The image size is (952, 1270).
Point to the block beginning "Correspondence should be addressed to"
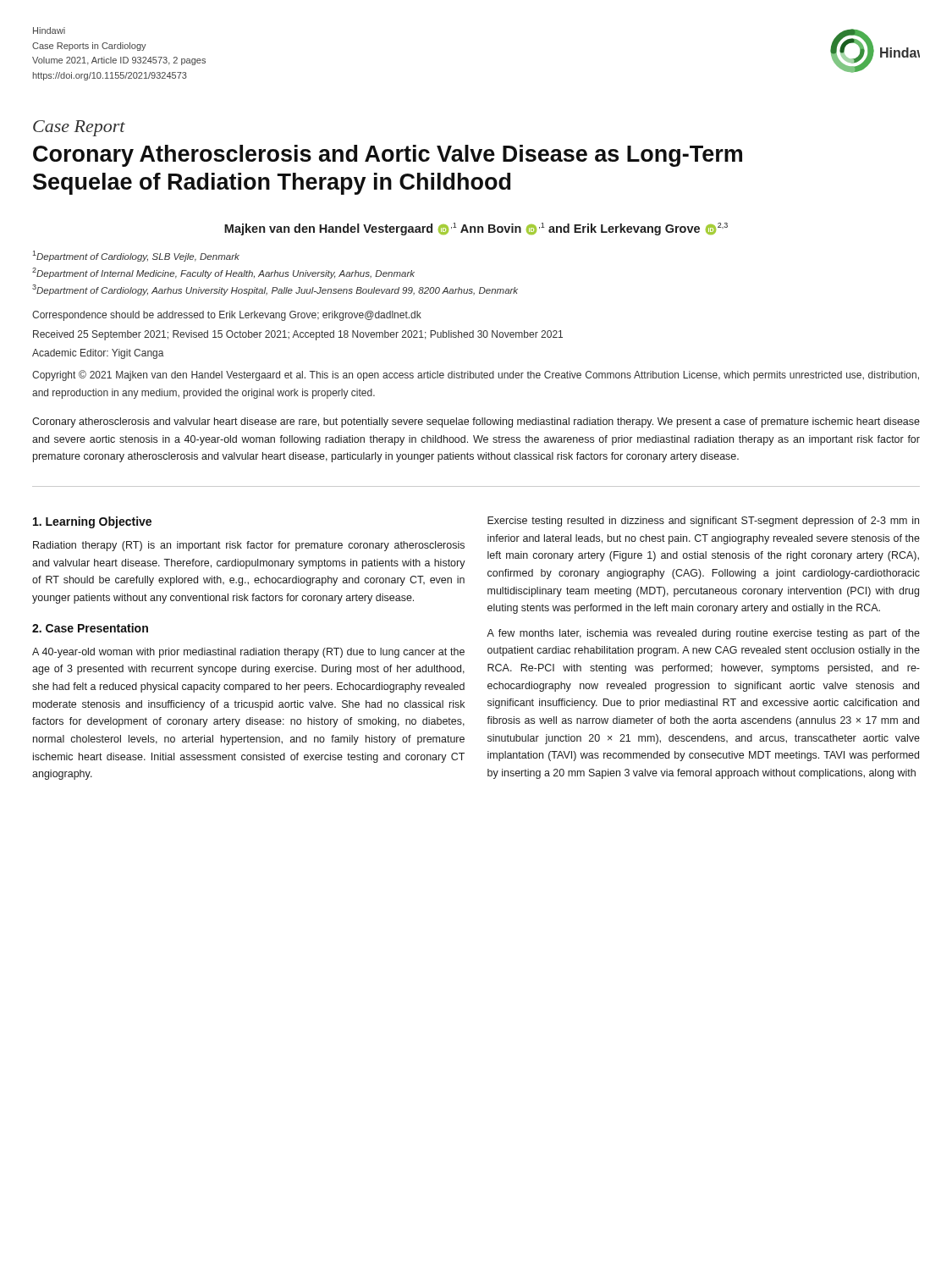(x=227, y=315)
